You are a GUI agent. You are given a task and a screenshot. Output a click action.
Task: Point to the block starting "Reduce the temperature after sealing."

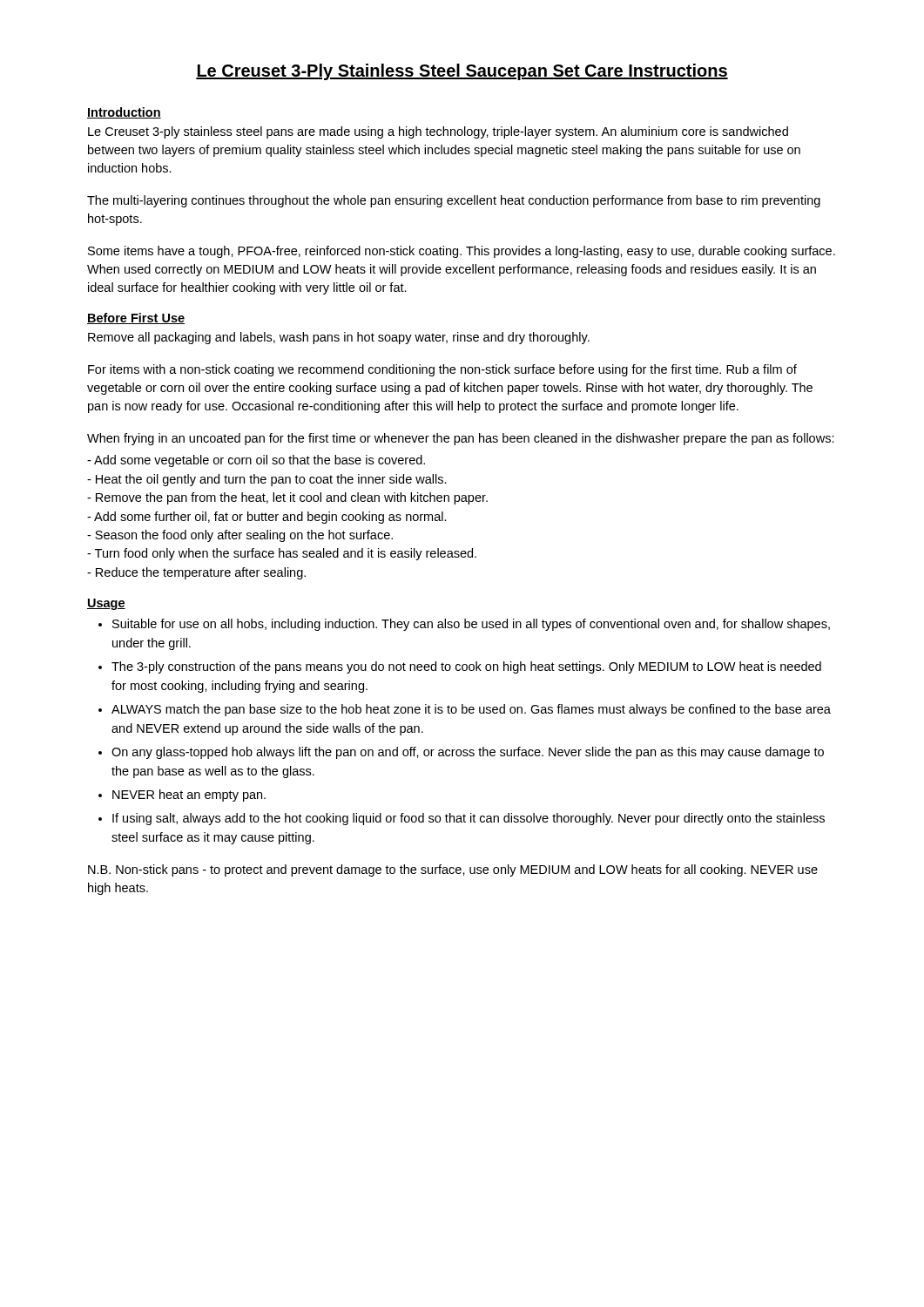click(196, 573)
